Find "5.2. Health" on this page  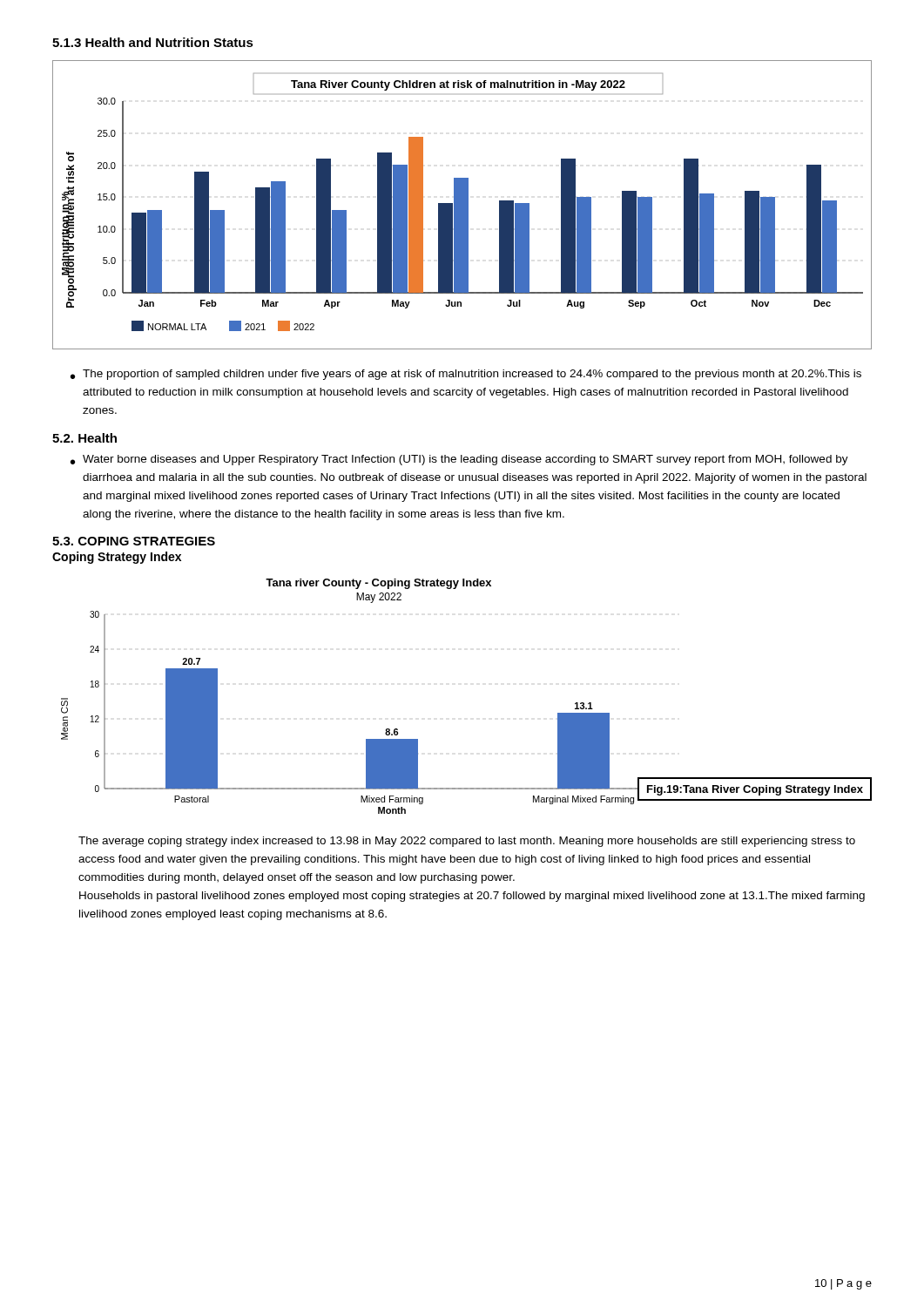point(85,438)
